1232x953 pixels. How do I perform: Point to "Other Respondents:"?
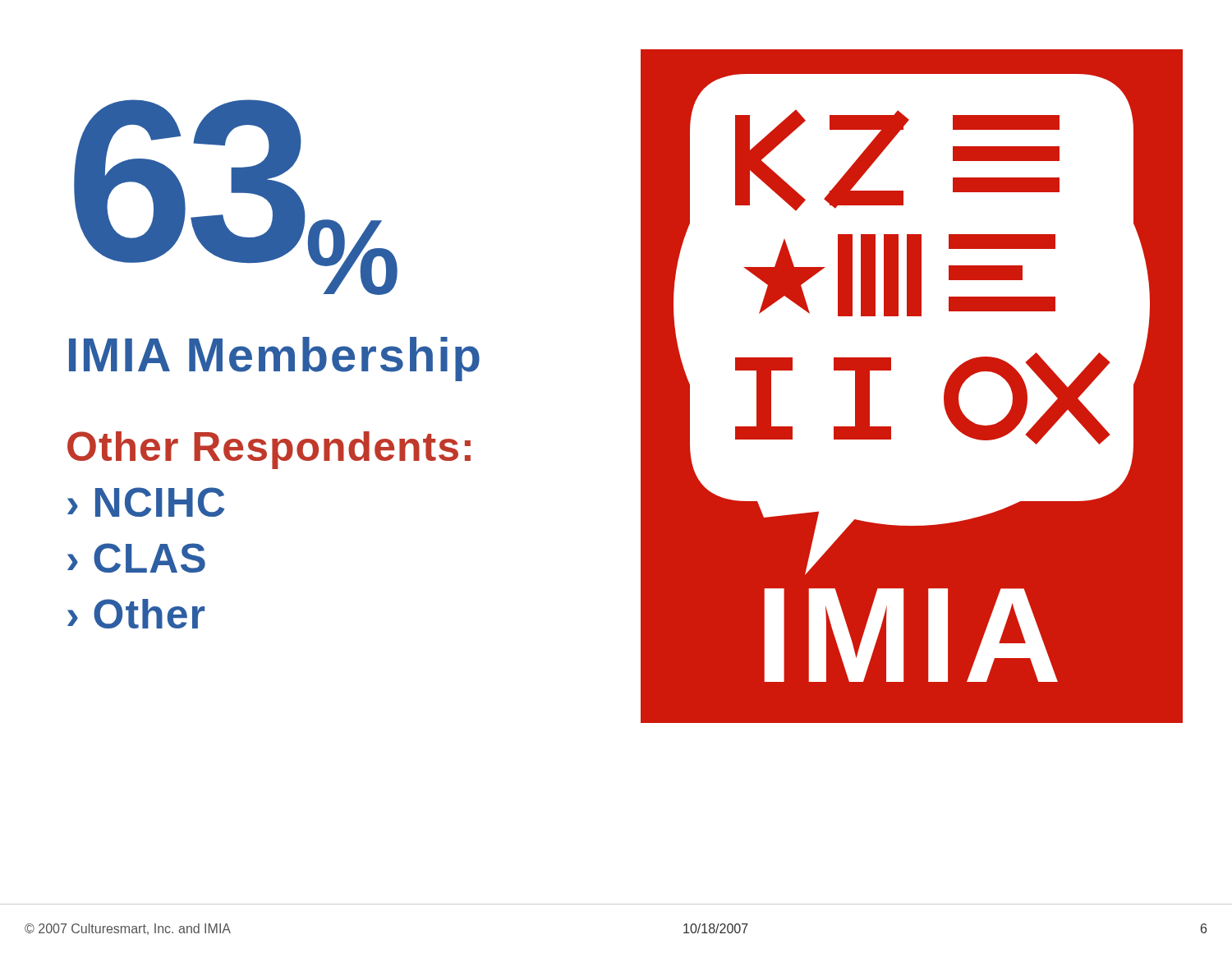[270, 447]
